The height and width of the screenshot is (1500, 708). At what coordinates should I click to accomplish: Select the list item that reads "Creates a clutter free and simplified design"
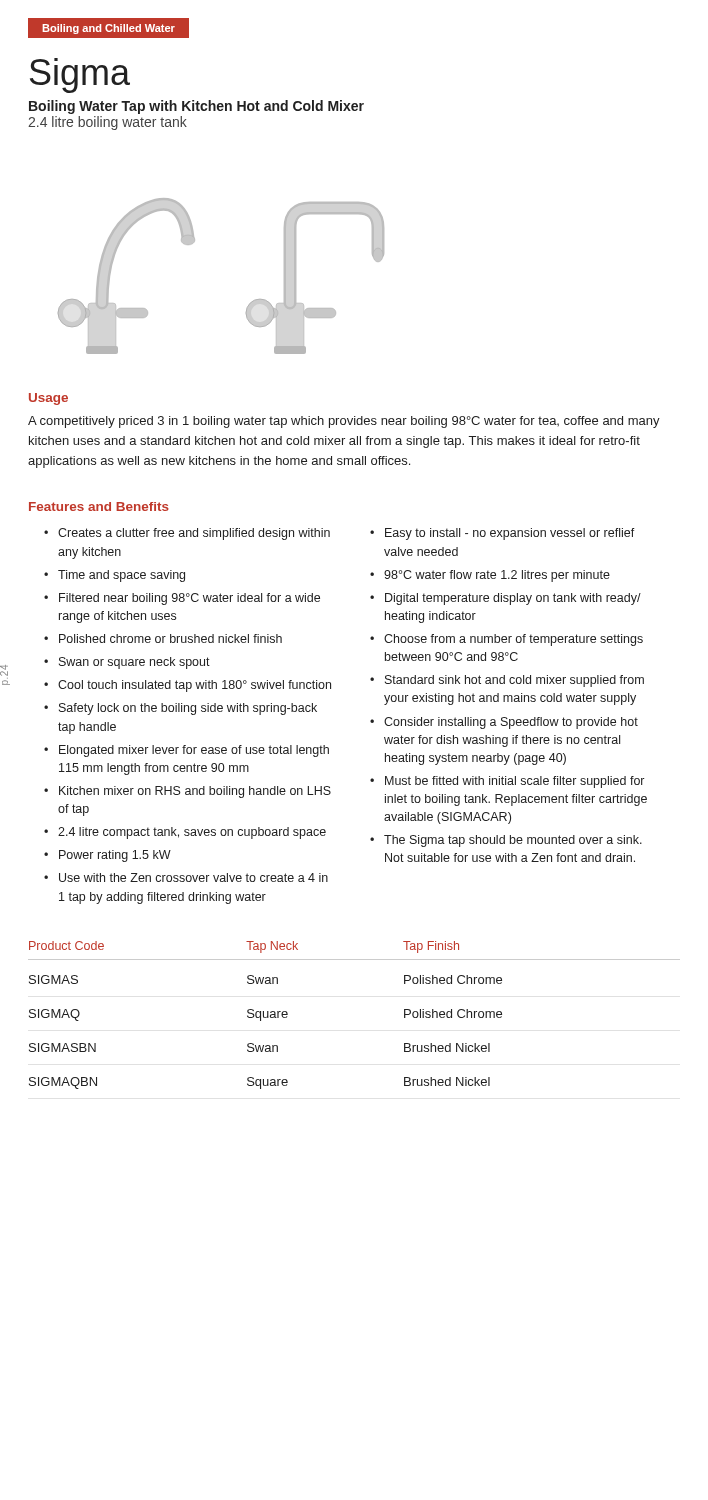tap(182, 543)
